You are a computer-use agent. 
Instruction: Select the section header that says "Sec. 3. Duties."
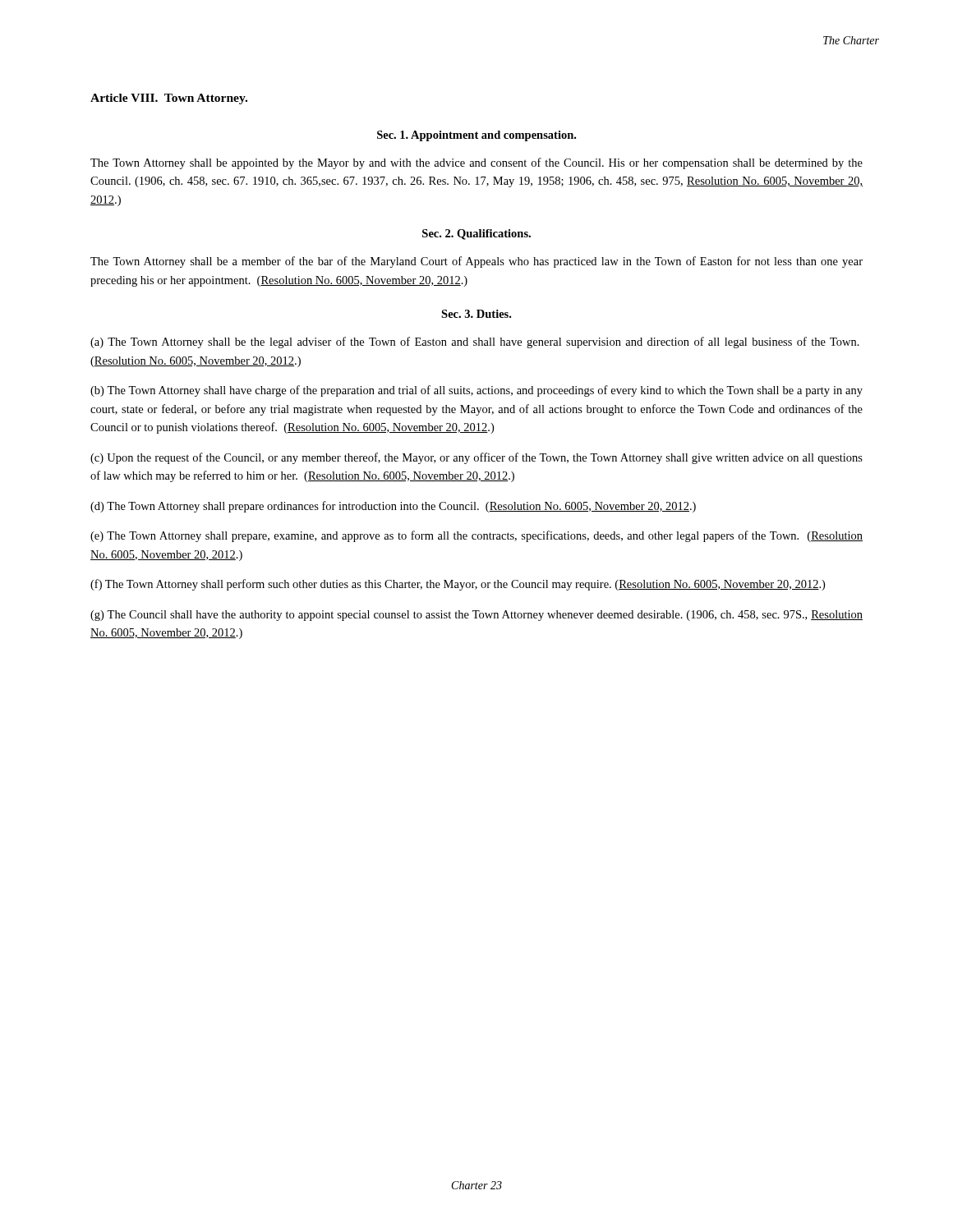click(x=476, y=314)
